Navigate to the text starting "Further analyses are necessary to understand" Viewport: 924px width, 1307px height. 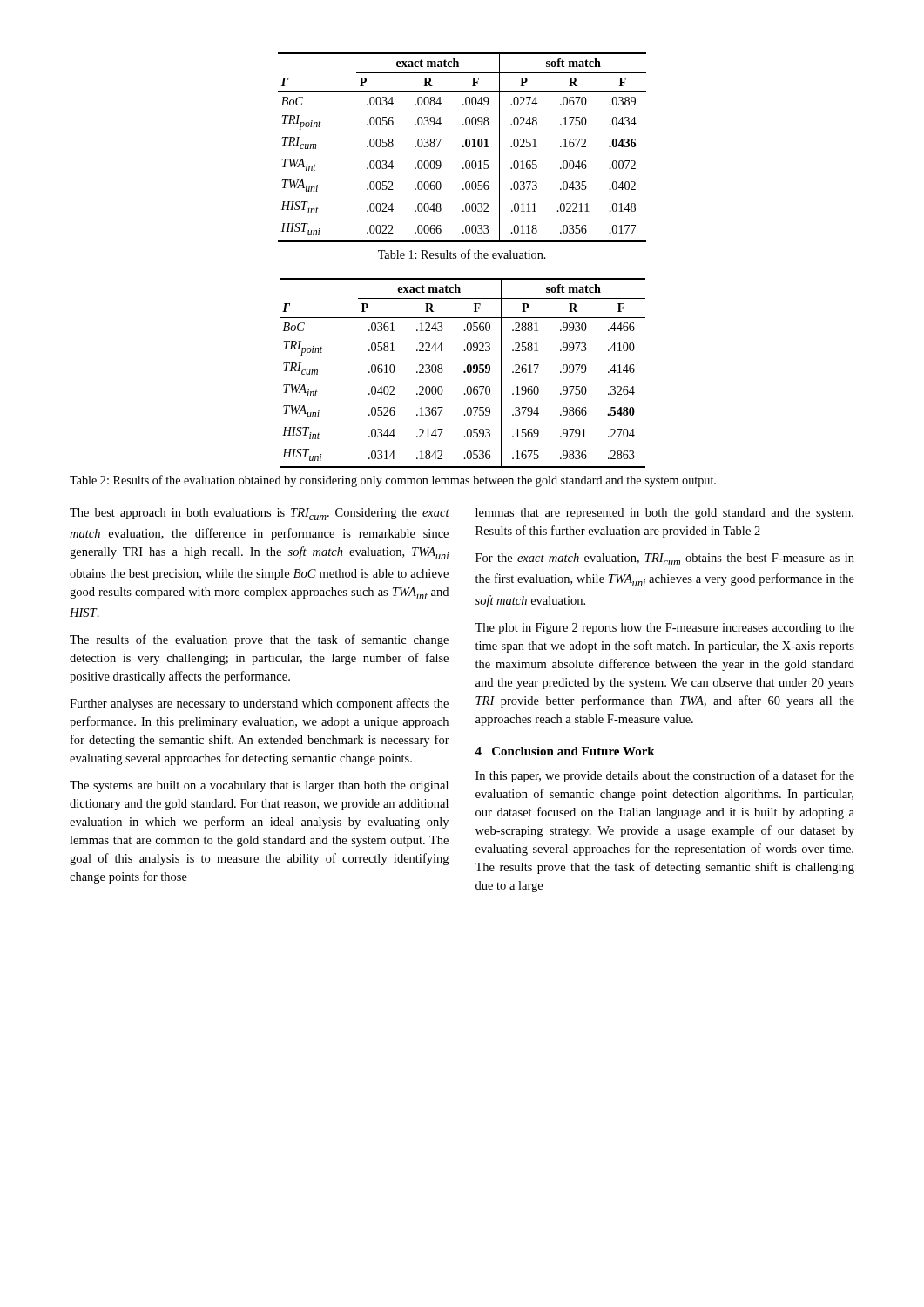(x=259, y=731)
